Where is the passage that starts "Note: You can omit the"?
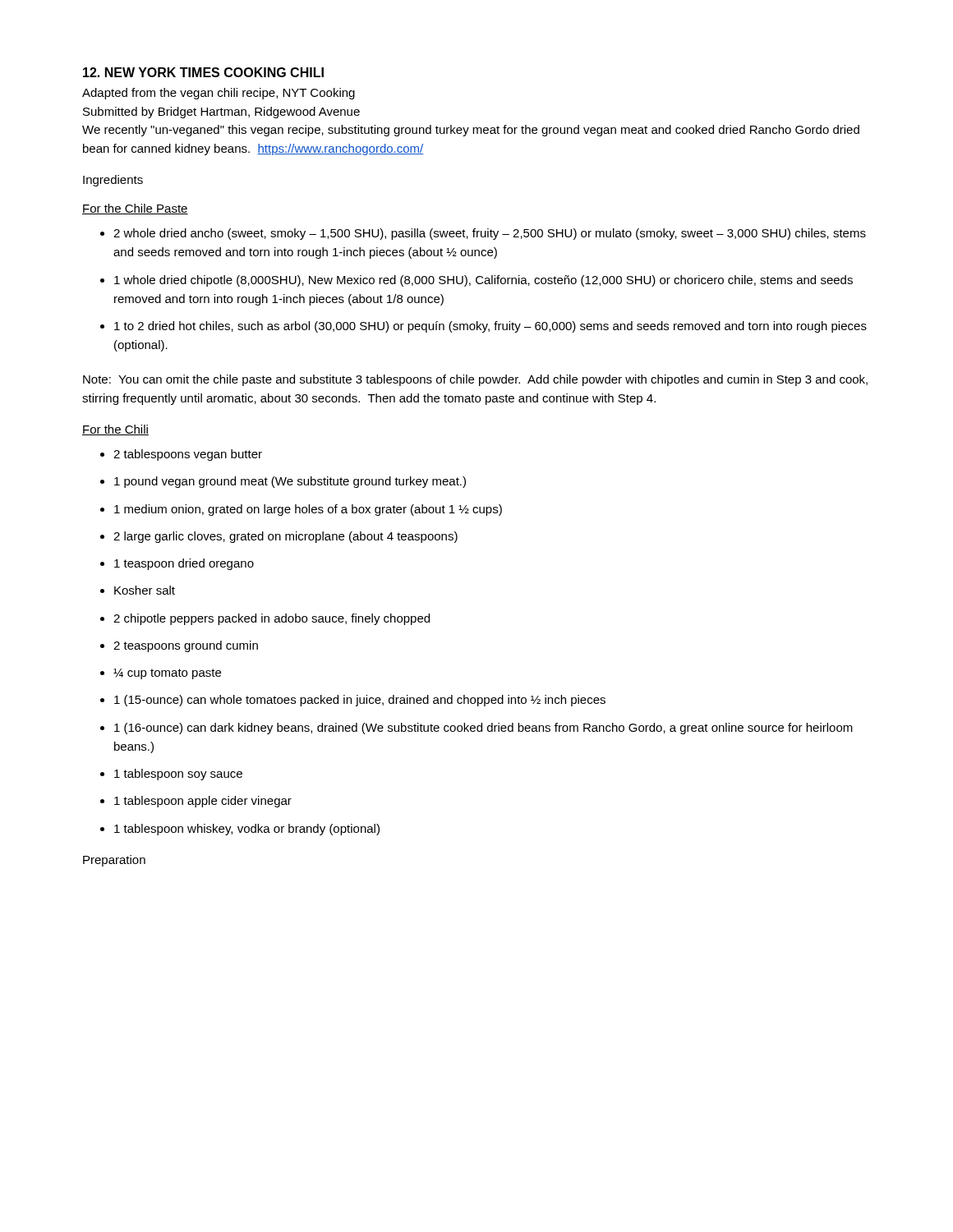Viewport: 953px width, 1232px height. 475,388
